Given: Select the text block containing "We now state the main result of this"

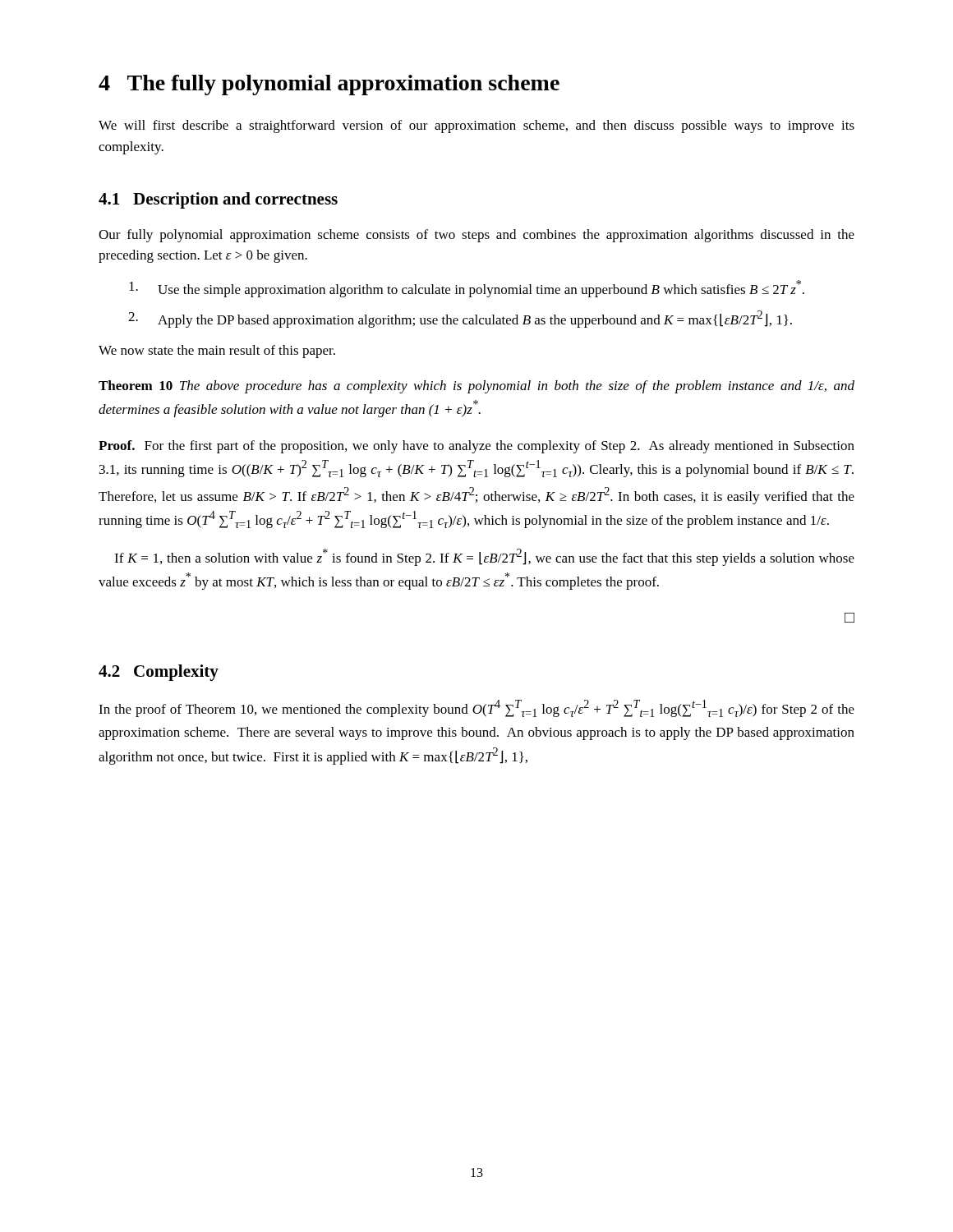Looking at the screenshot, I should [217, 350].
